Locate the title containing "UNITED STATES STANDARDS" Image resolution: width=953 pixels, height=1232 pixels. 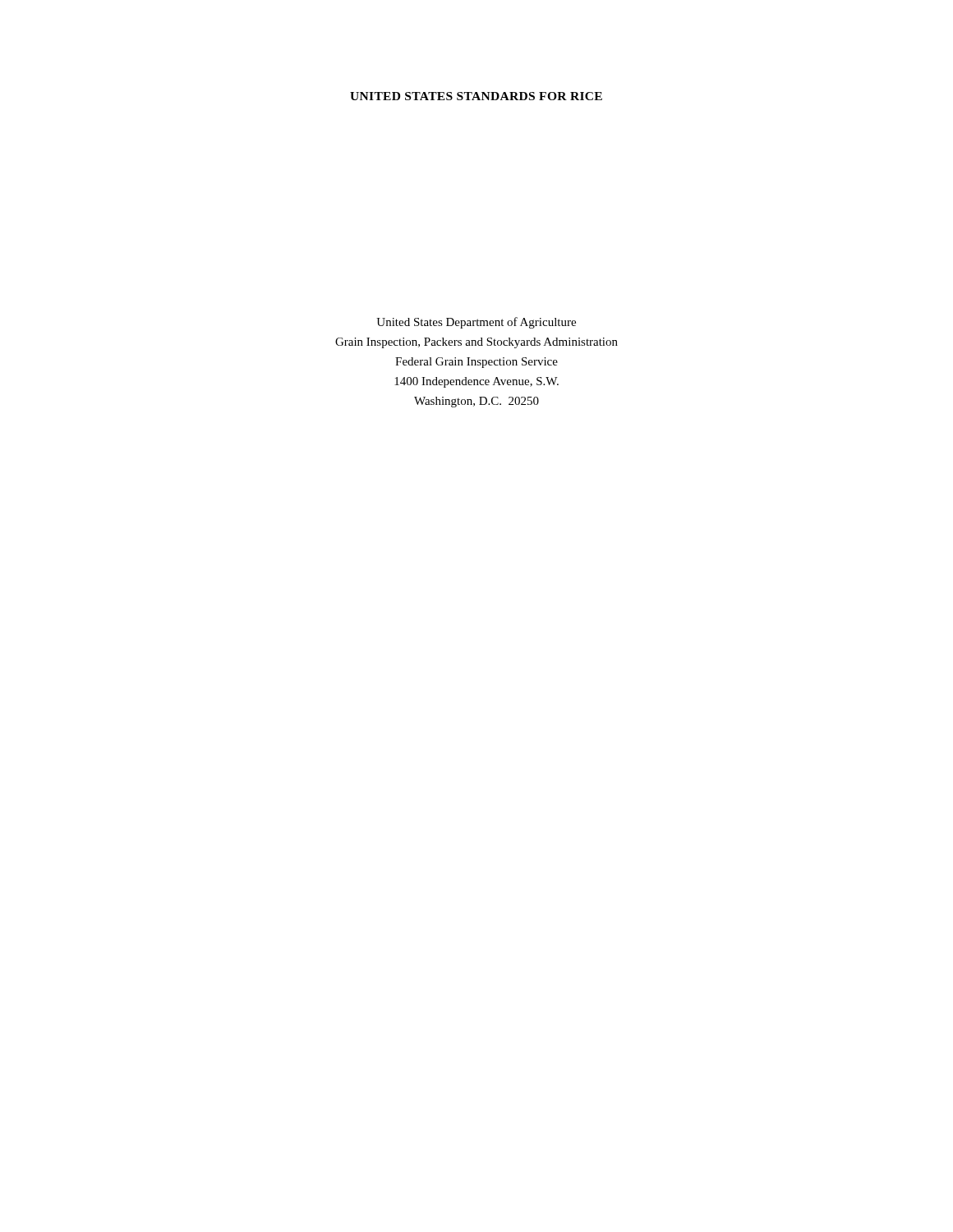[476, 96]
